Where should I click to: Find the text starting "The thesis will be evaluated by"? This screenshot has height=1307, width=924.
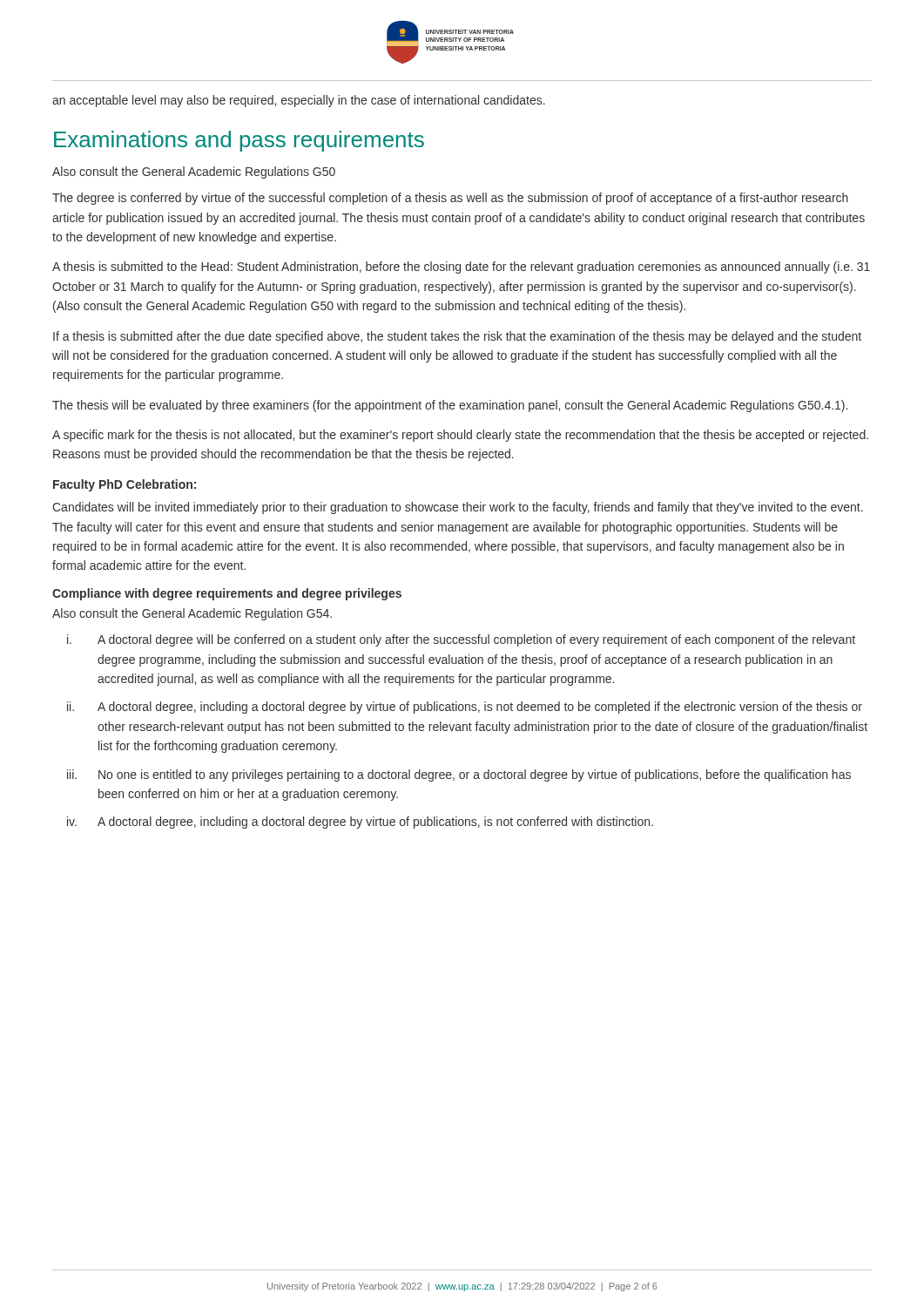(x=450, y=405)
